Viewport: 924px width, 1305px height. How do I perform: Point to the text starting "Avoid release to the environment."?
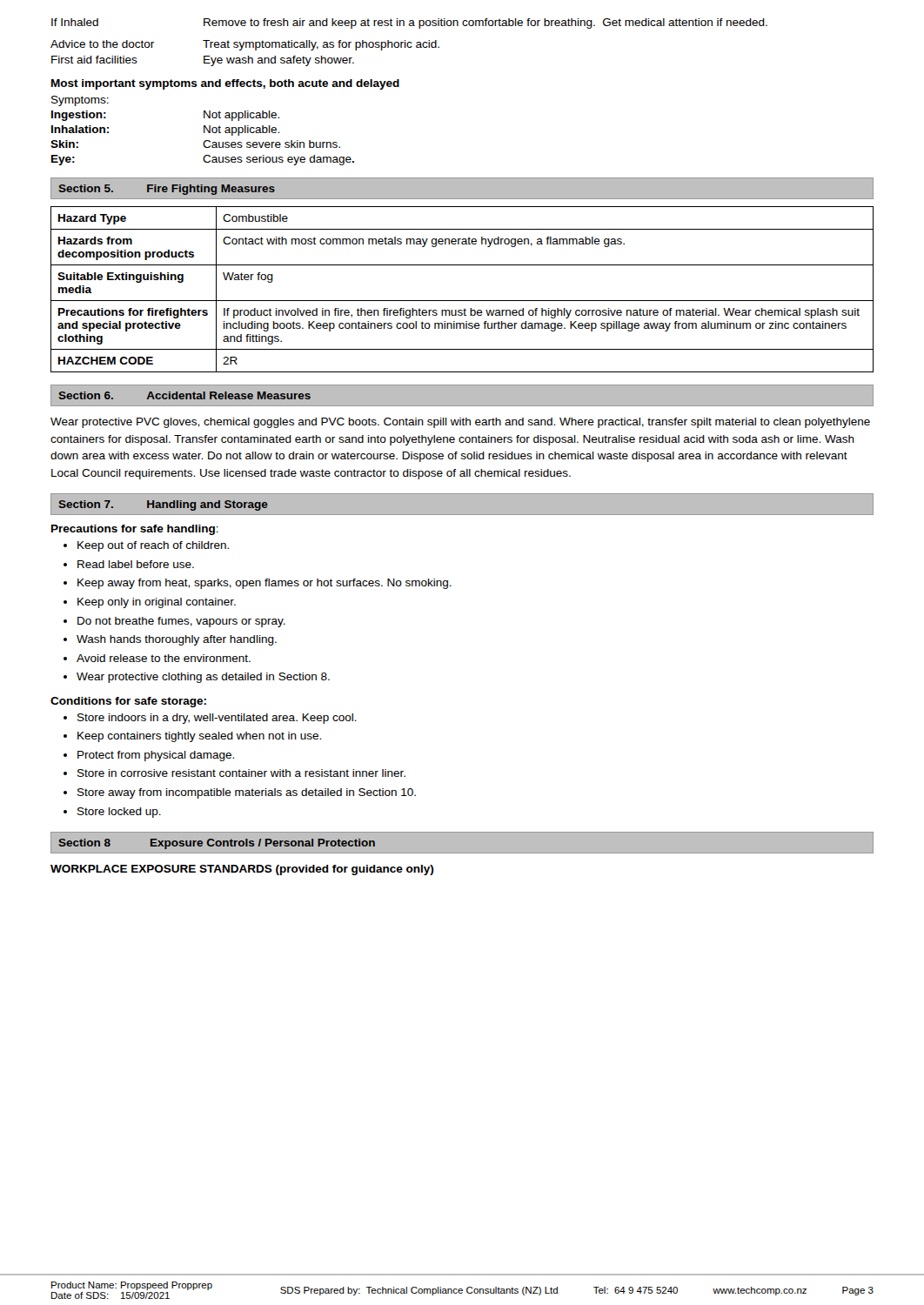[164, 658]
